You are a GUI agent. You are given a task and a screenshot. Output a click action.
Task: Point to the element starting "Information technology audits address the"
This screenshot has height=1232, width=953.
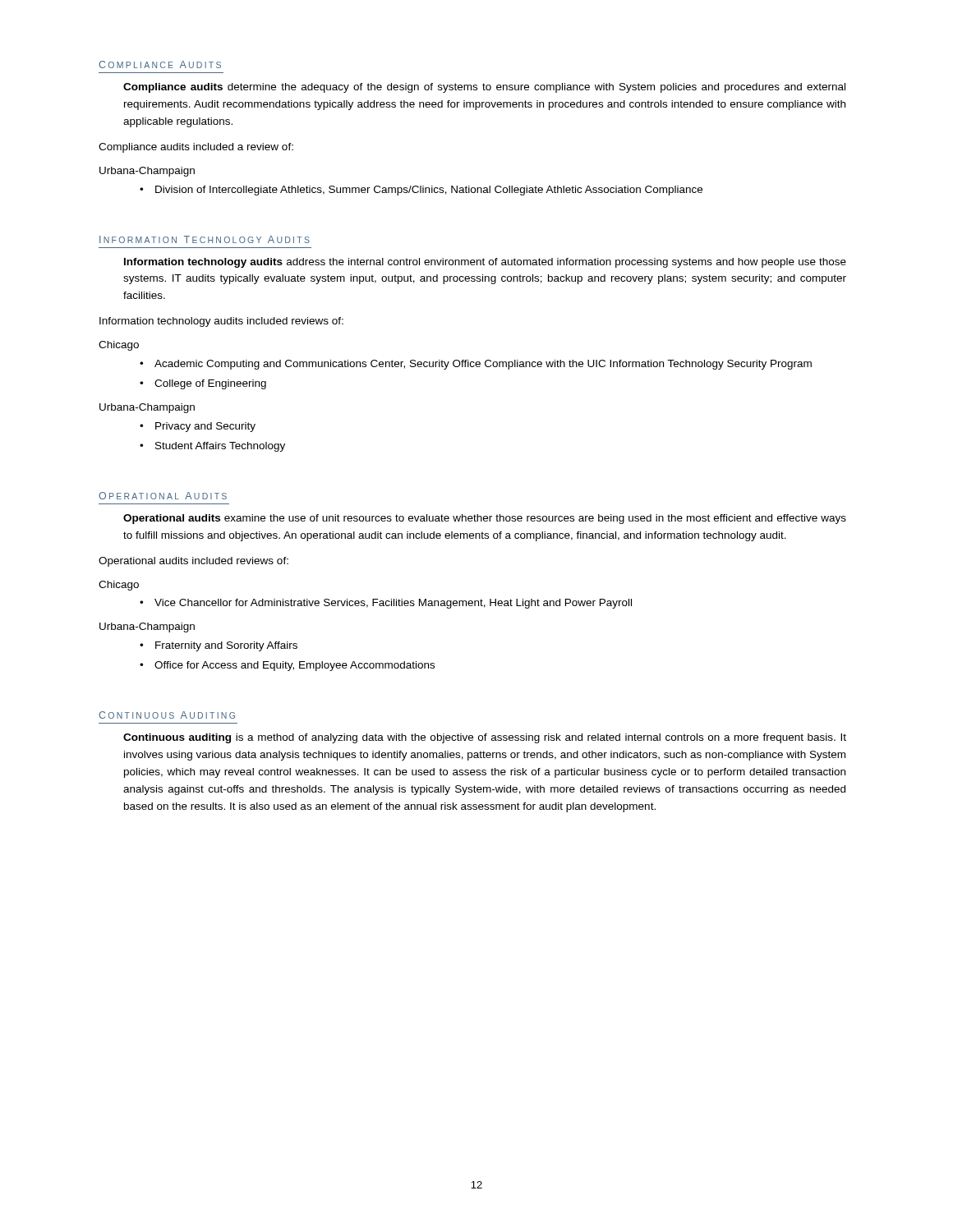pyautogui.click(x=485, y=278)
